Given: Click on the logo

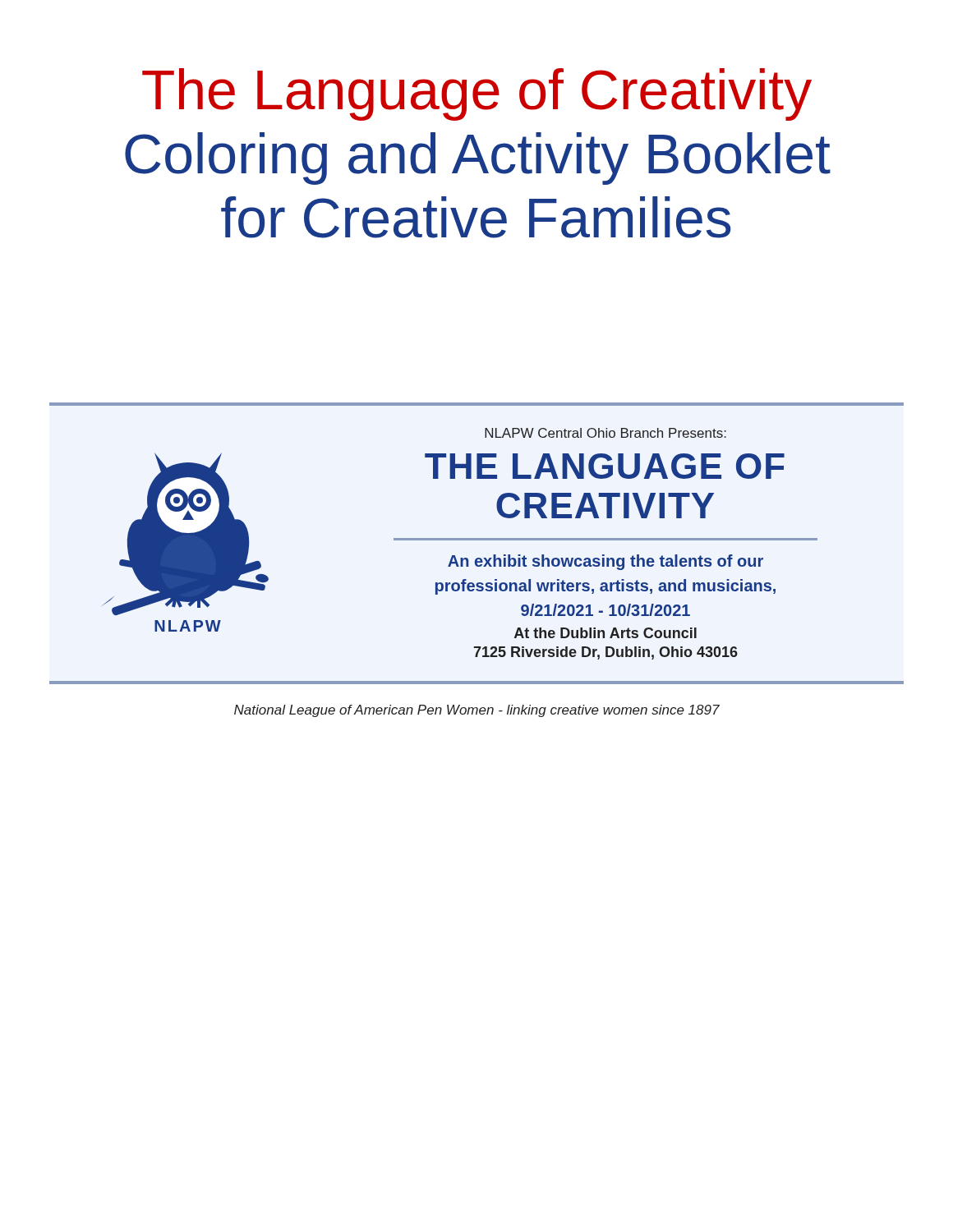Looking at the screenshot, I should tap(192, 543).
